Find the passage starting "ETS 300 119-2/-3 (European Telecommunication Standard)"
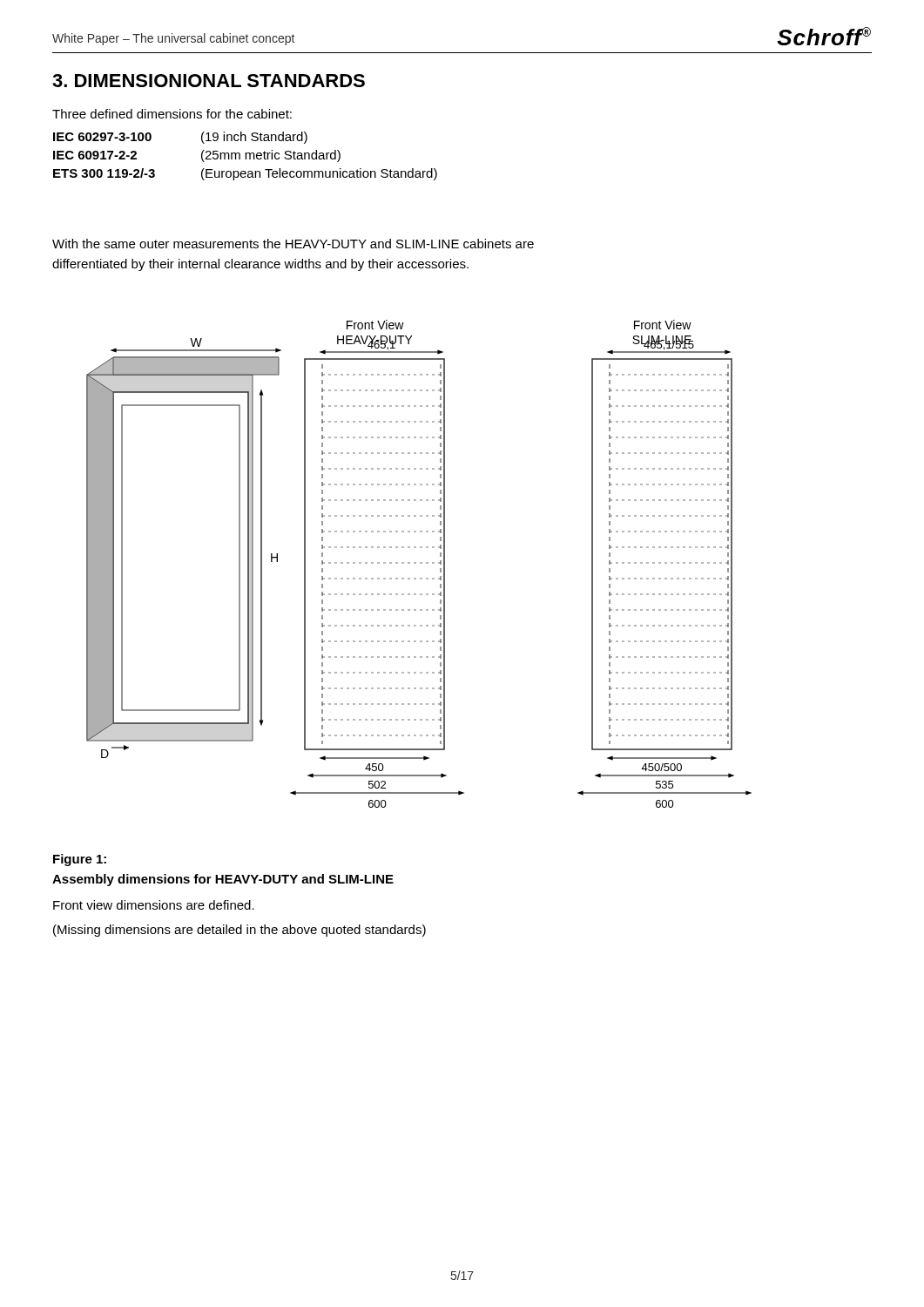Screen dimensions: 1307x924 (245, 173)
